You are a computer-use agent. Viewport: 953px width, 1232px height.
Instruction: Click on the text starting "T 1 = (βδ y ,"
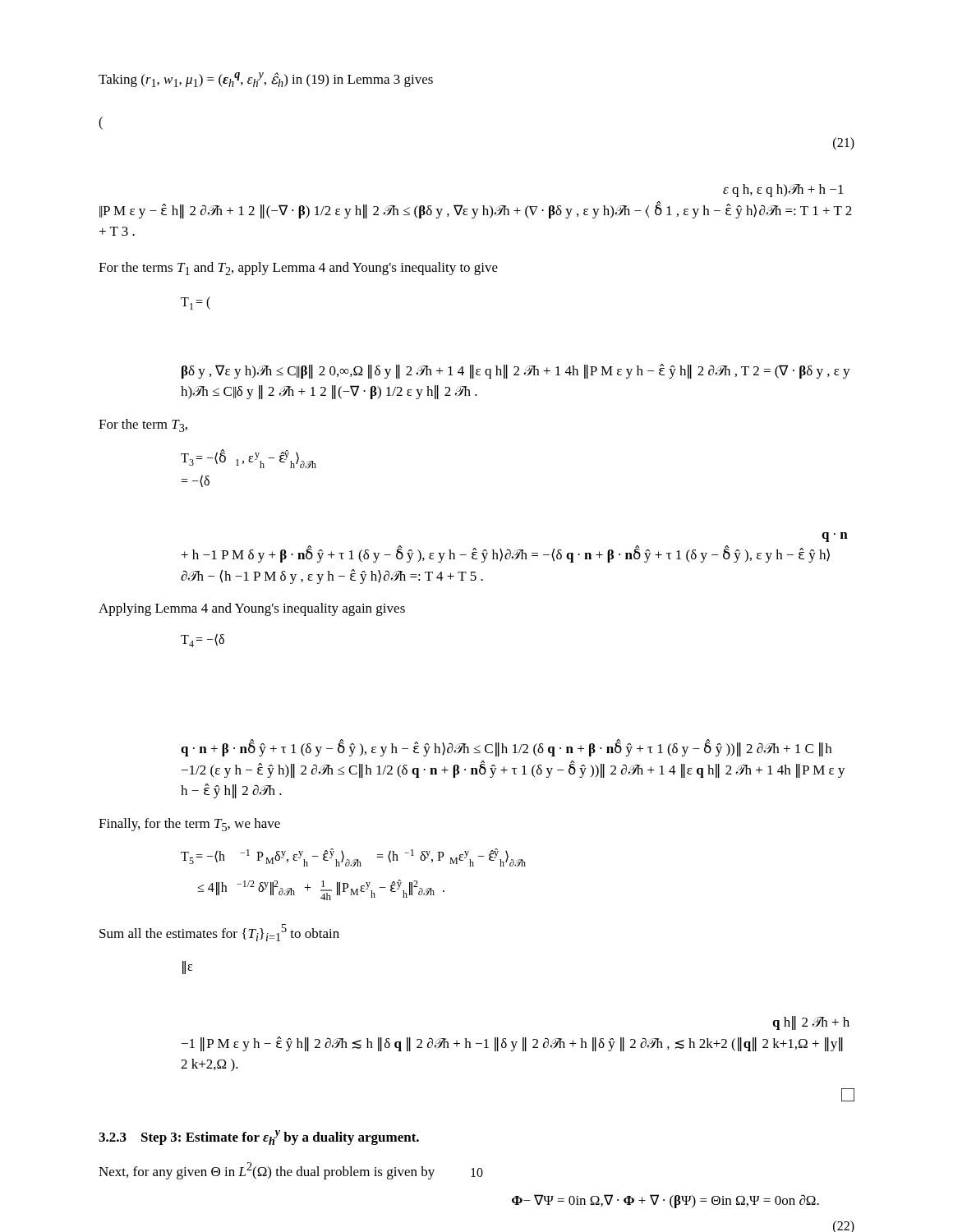[196, 303]
